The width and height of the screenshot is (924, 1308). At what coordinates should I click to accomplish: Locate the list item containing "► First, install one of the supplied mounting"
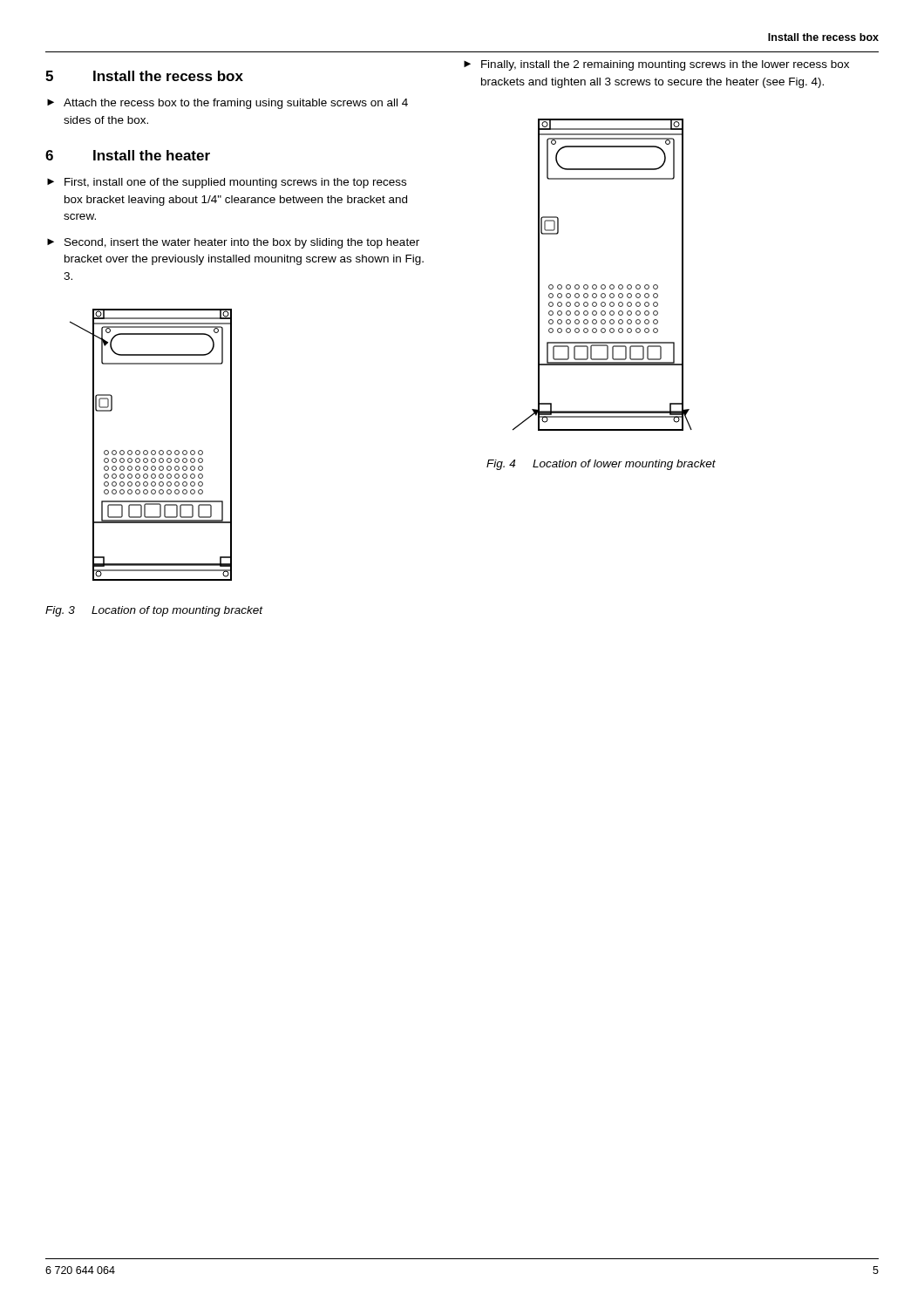(237, 199)
